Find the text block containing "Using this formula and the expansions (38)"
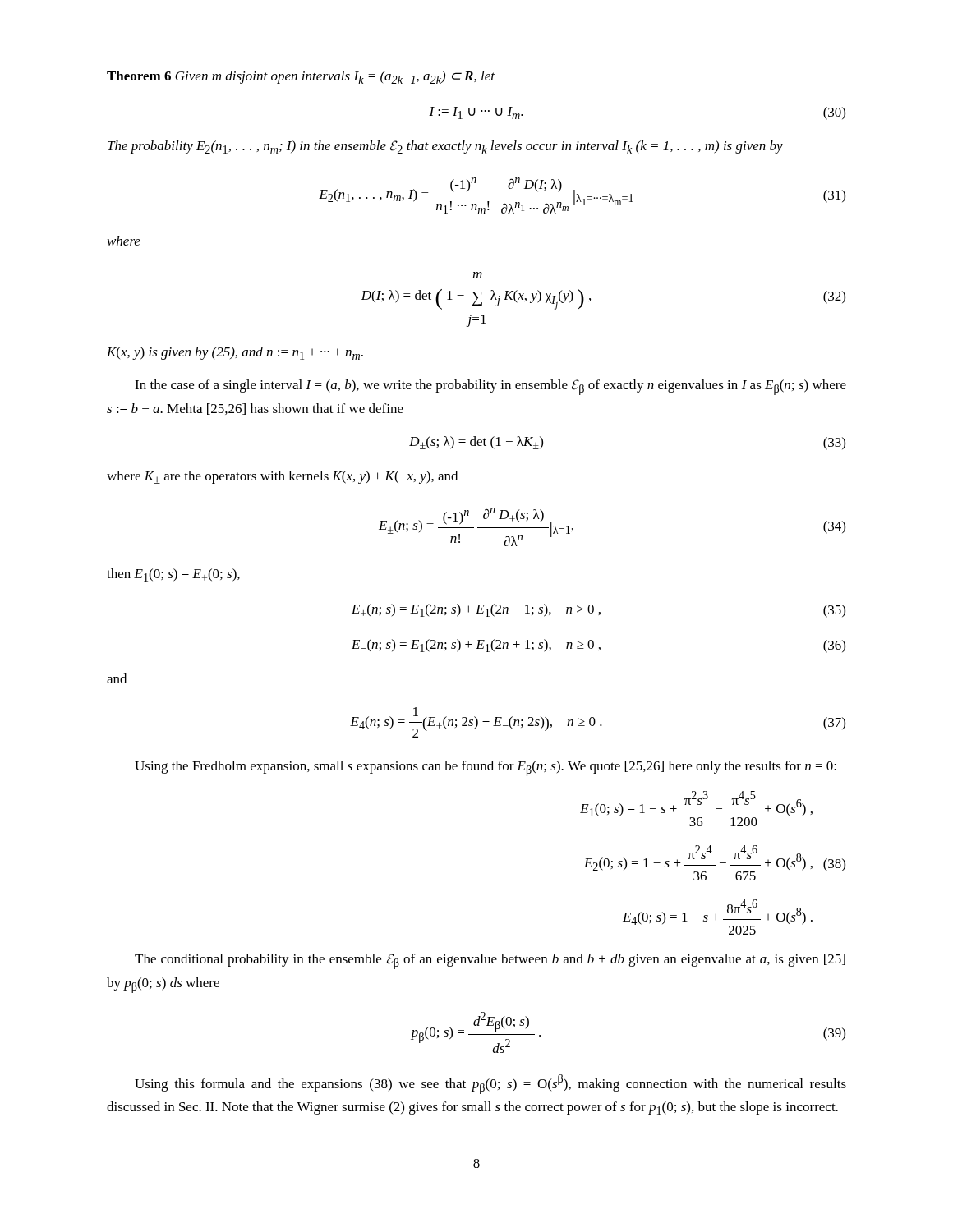The height and width of the screenshot is (1232, 953). [x=476, y=1095]
